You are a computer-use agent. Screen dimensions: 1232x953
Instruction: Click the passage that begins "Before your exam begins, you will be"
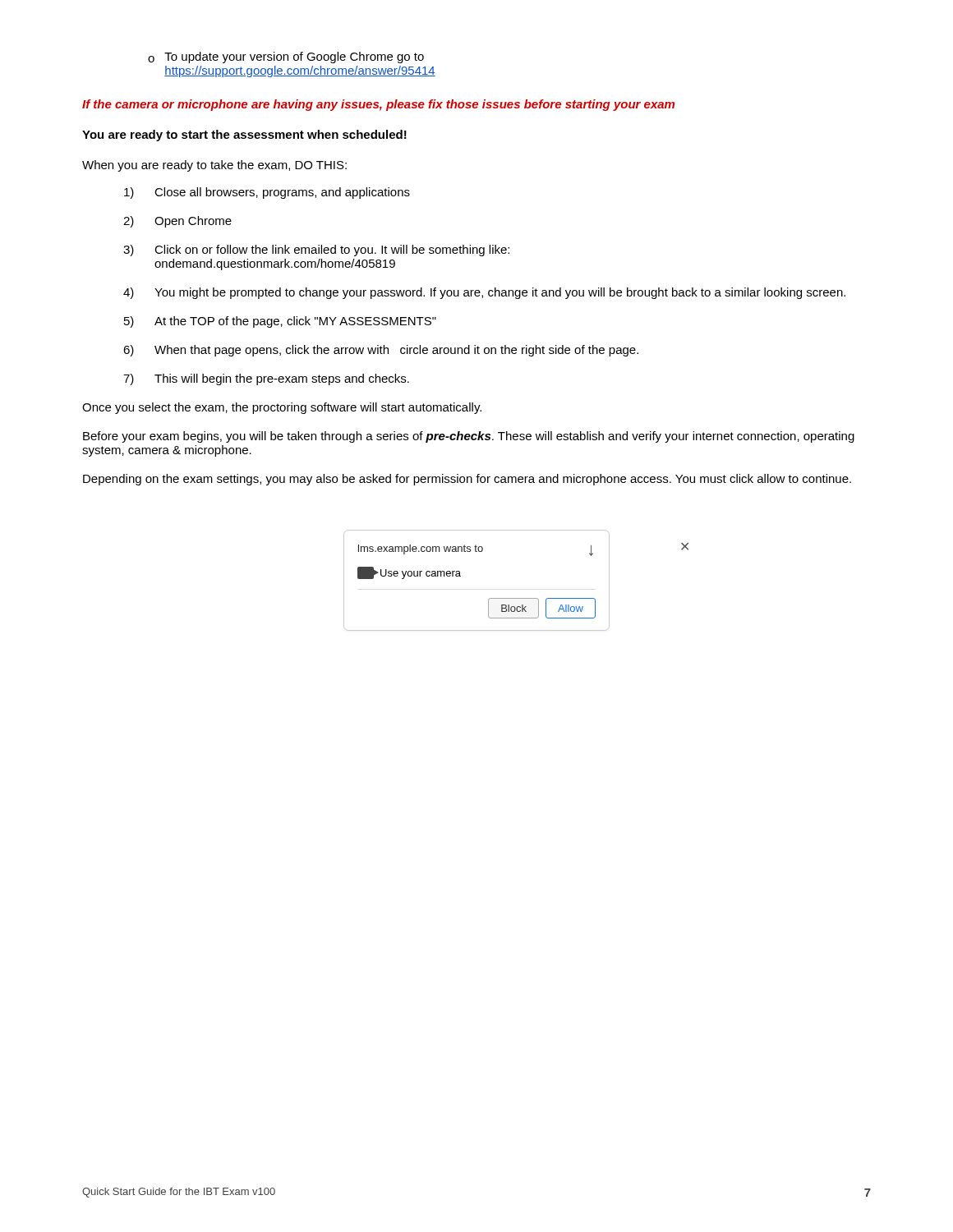[x=468, y=443]
